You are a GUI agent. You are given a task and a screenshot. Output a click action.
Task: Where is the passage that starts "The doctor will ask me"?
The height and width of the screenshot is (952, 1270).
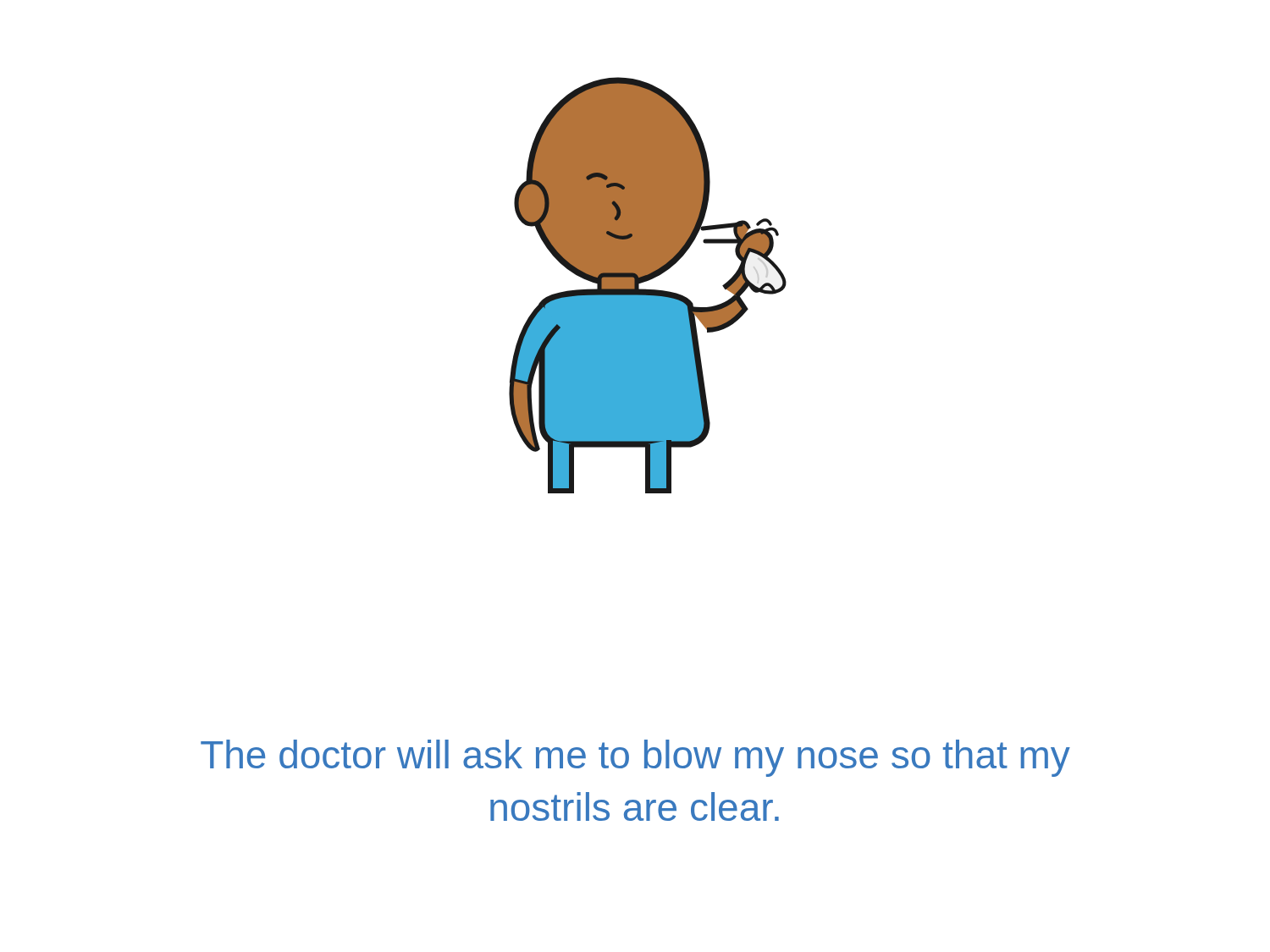coord(635,781)
